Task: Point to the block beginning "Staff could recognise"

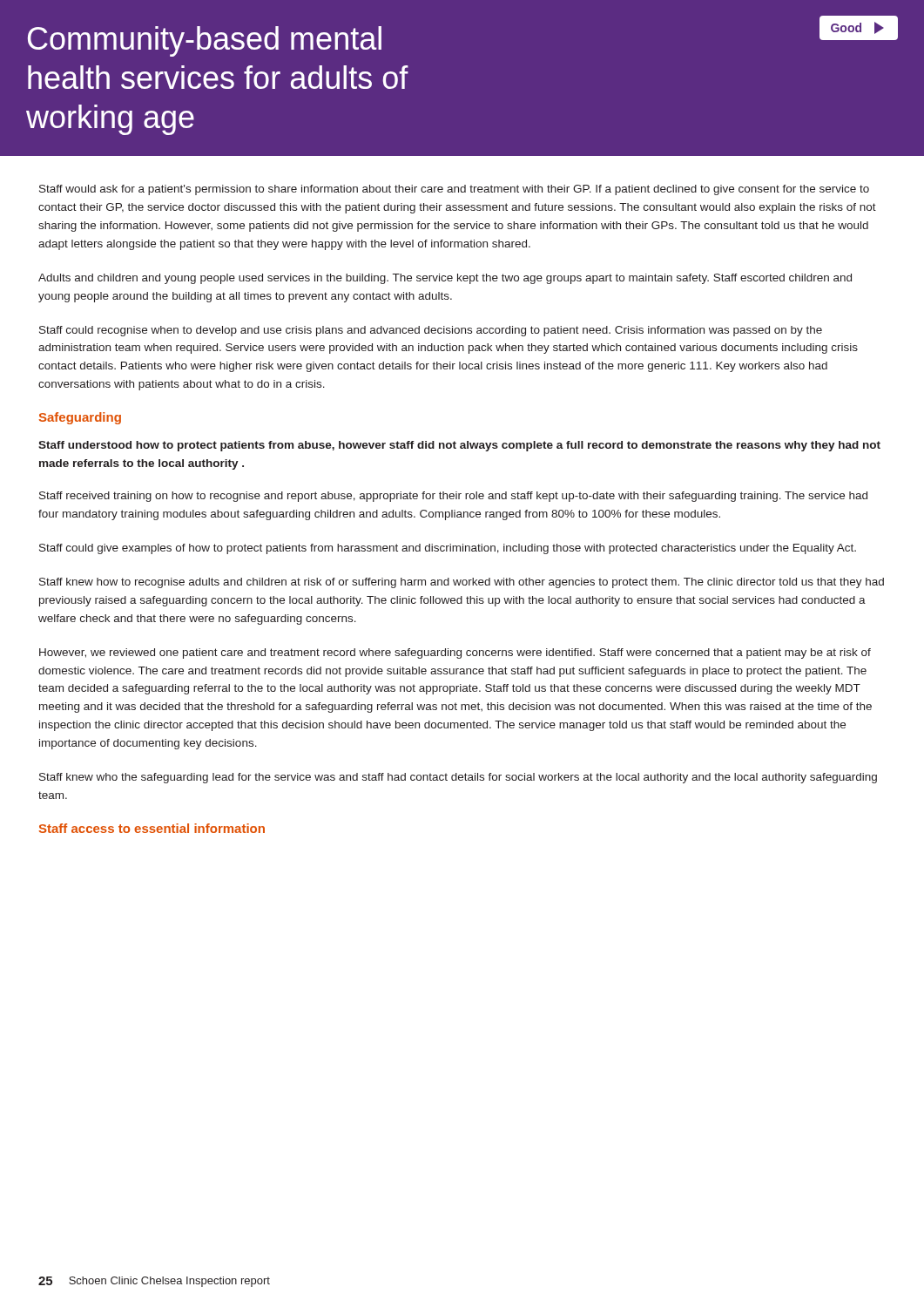Action: pos(448,357)
